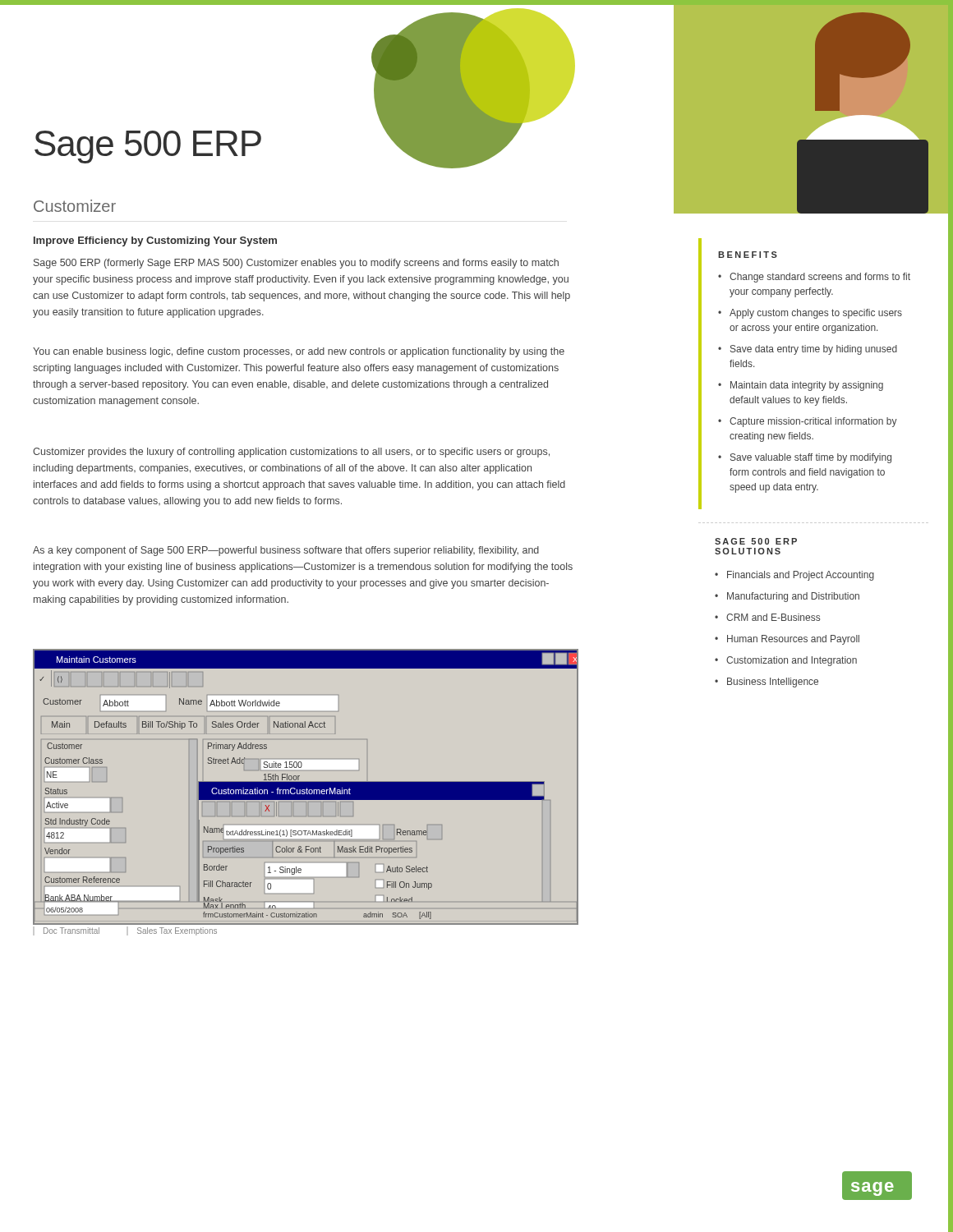Click on the list item that says "• Customization and Integration"
Viewport: 953px width, 1232px height.
786,660
